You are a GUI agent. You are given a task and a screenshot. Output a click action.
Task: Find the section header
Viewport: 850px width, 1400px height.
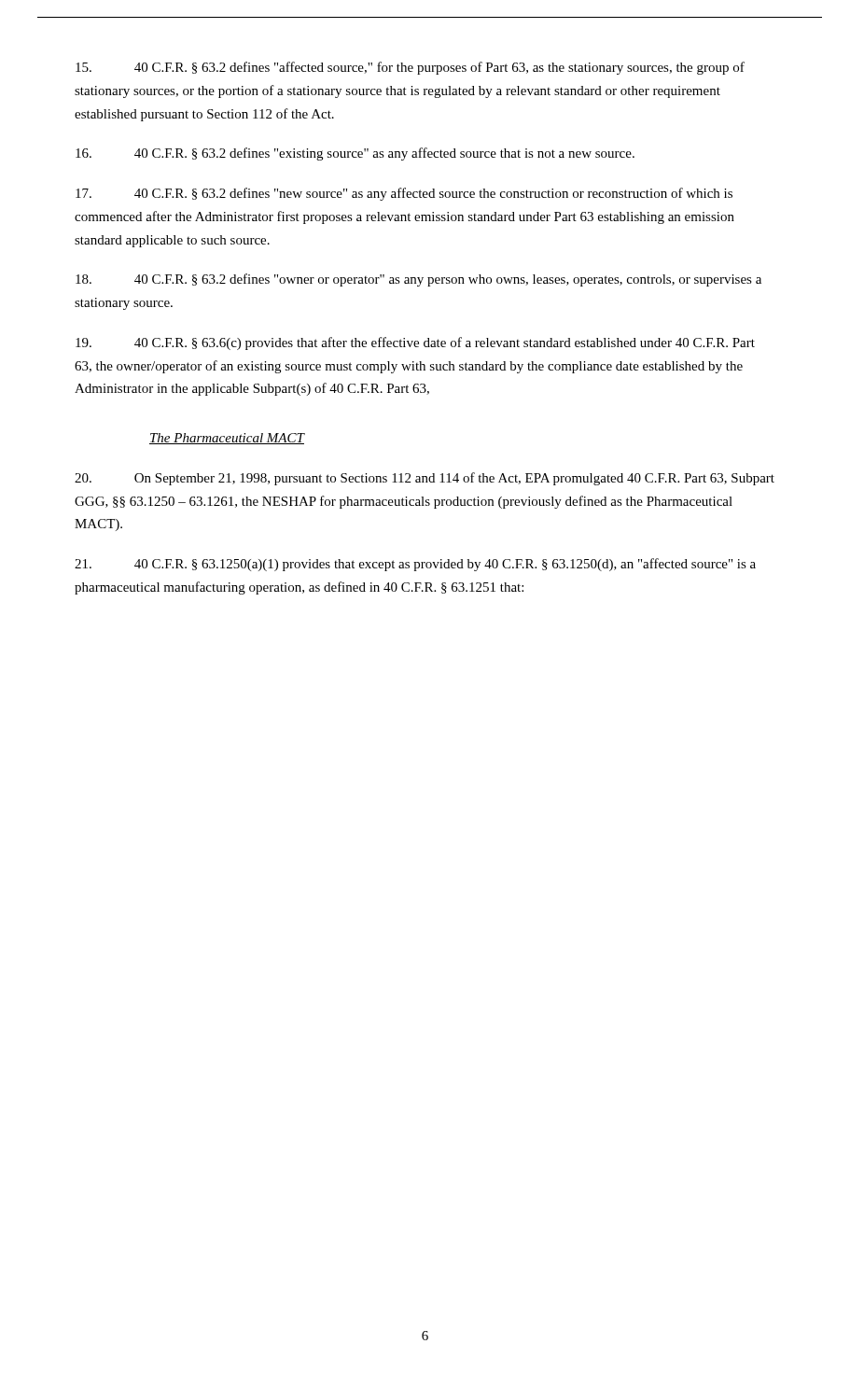click(x=227, y=438)
